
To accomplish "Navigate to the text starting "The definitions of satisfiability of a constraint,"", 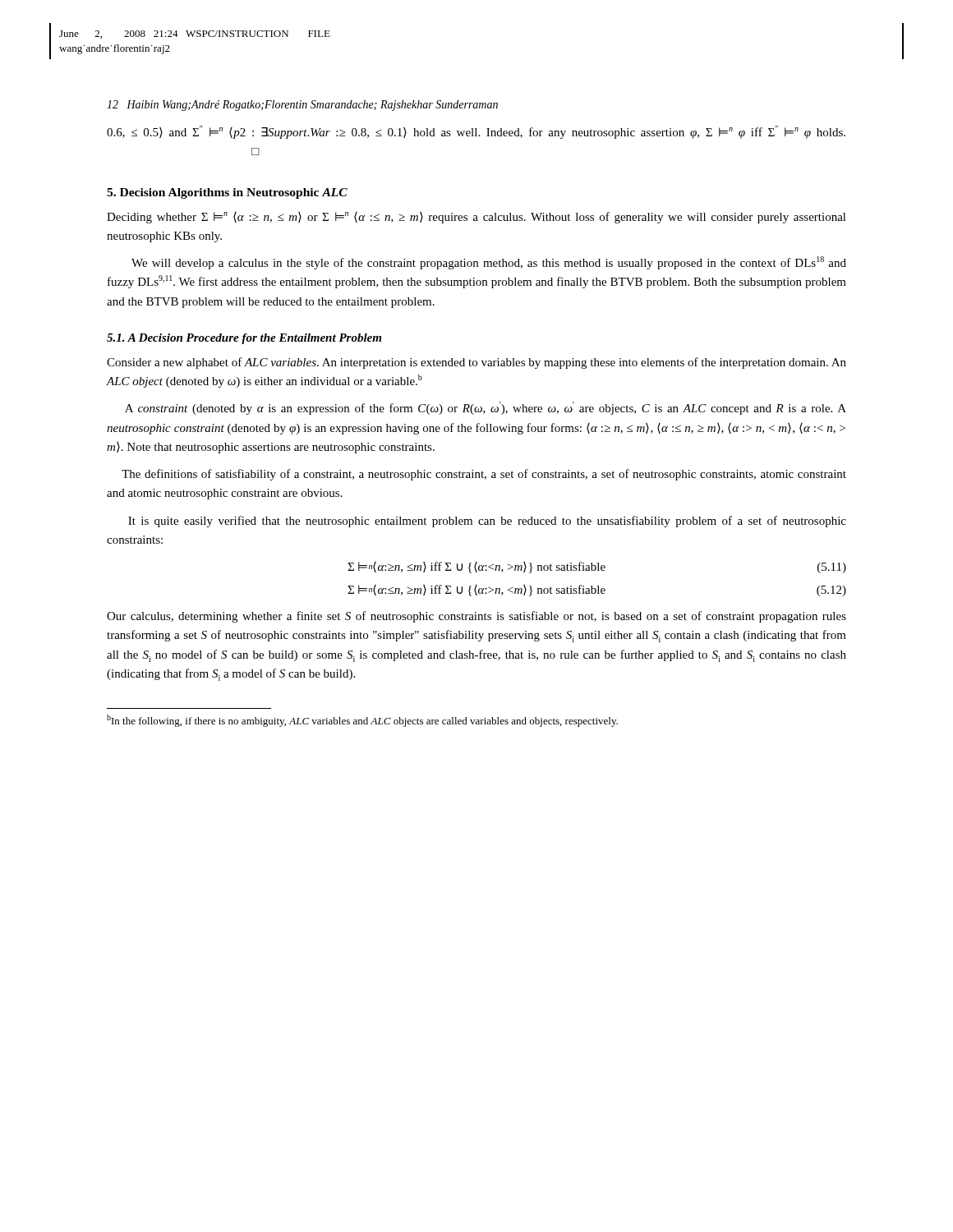I will click(x=476, y=484).
